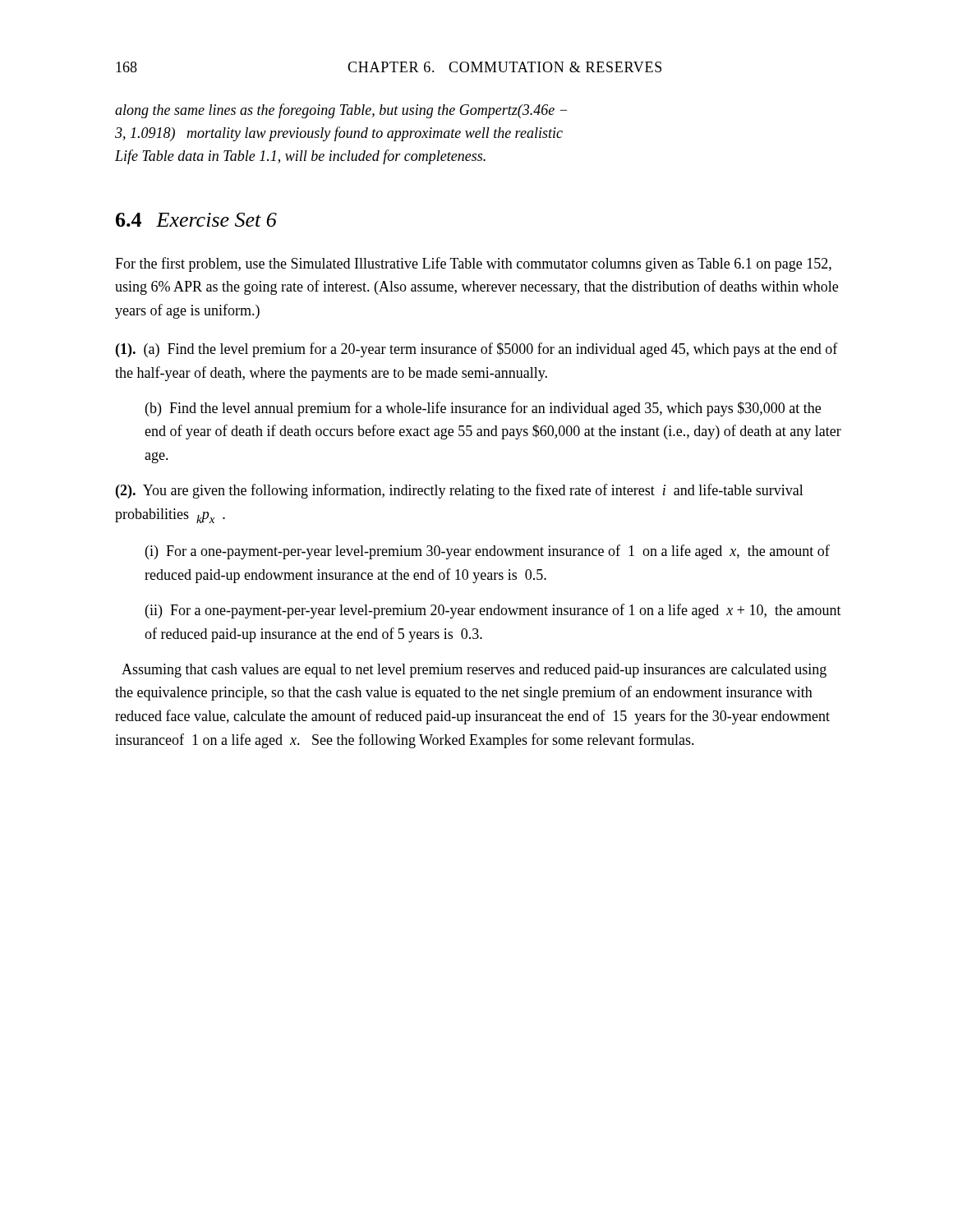Find the list item with the text "(i) For a one-payment-per-year level-premium 30-year"
Image resolution: width=953 pixels, height=1232 pixels.
pos(487,563)
